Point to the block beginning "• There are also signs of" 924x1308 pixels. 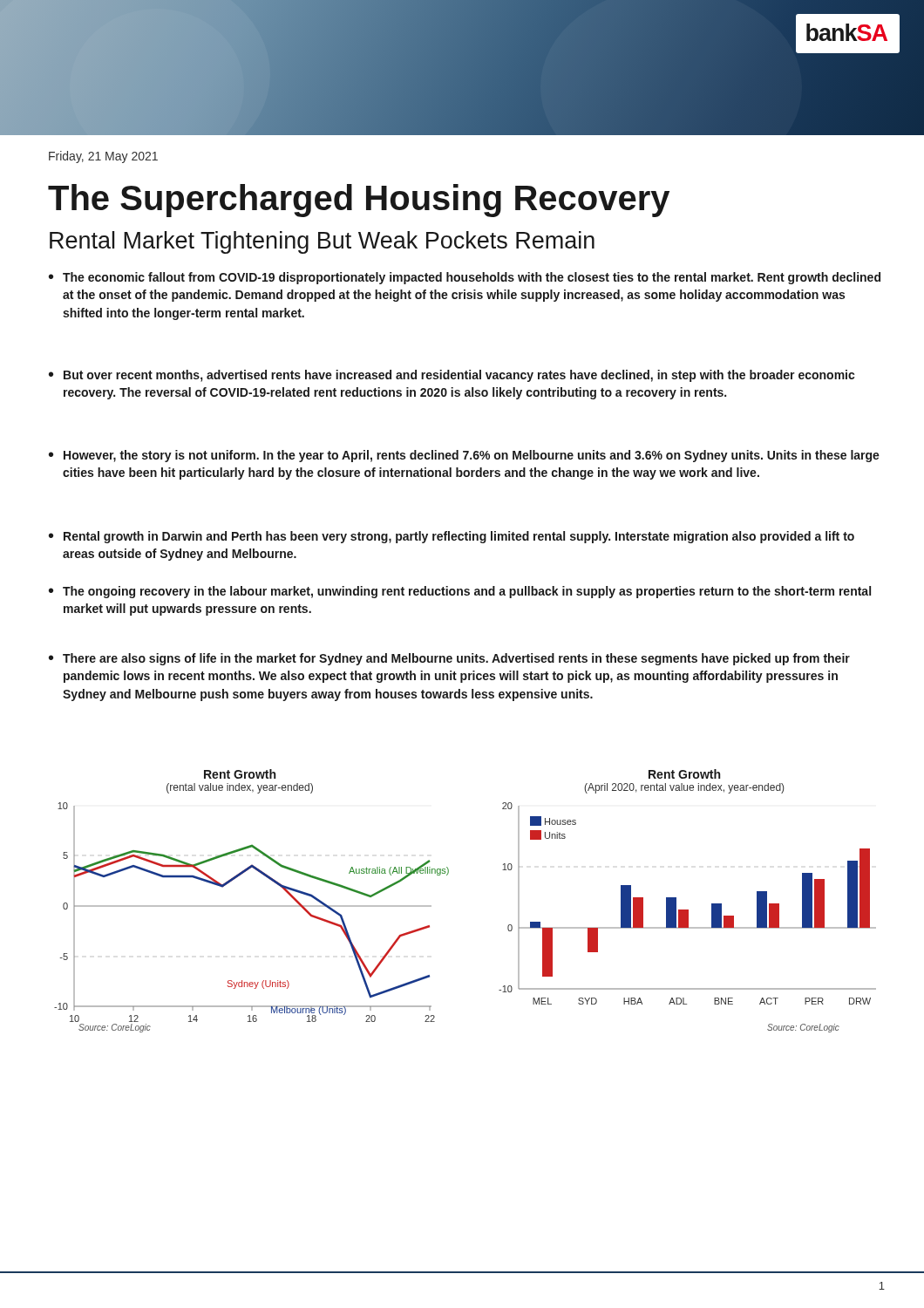point(466,676)
